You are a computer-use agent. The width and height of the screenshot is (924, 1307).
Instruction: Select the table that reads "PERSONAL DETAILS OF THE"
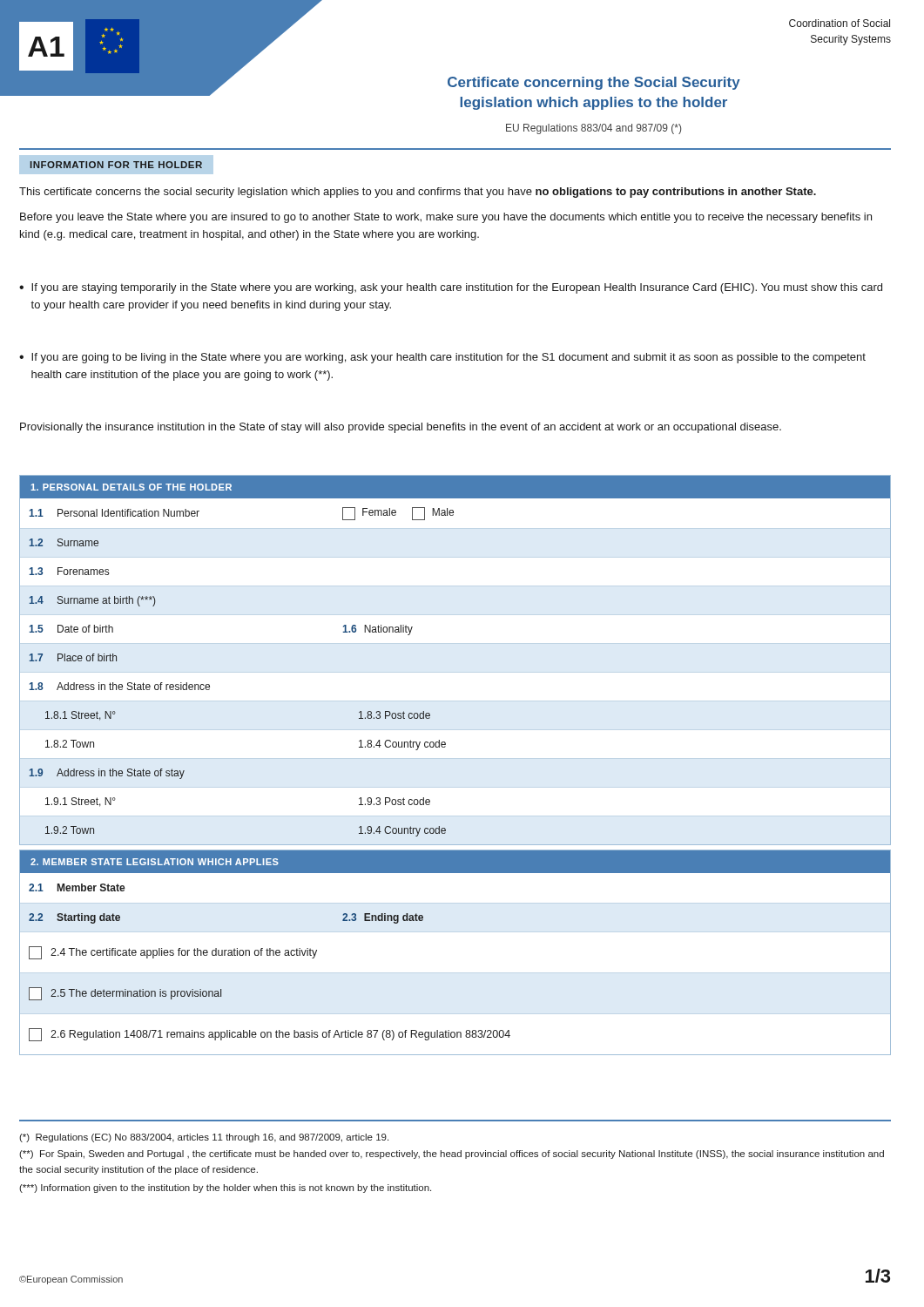point(455,660)
